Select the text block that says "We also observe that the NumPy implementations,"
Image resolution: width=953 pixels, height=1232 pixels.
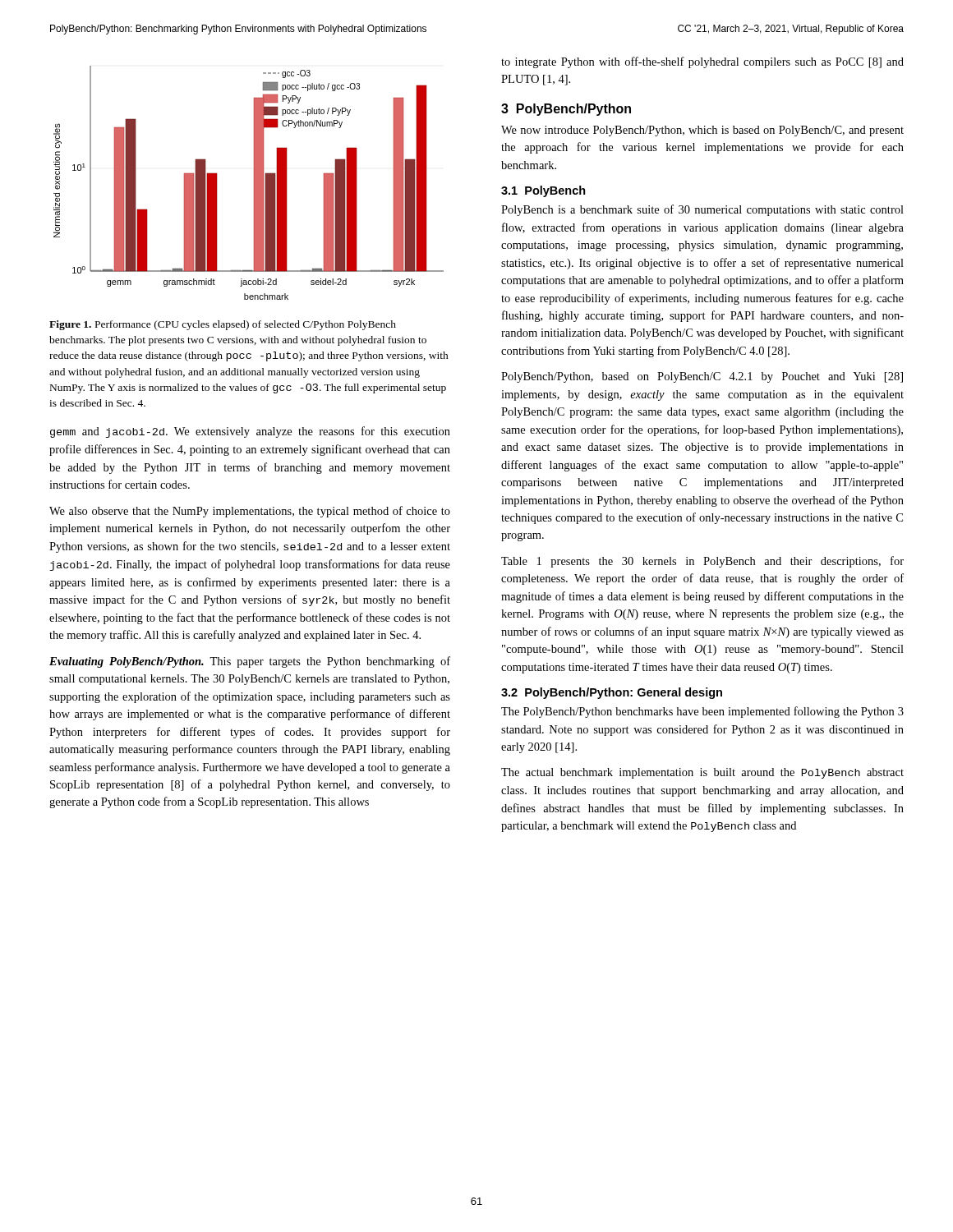[250, 573]
